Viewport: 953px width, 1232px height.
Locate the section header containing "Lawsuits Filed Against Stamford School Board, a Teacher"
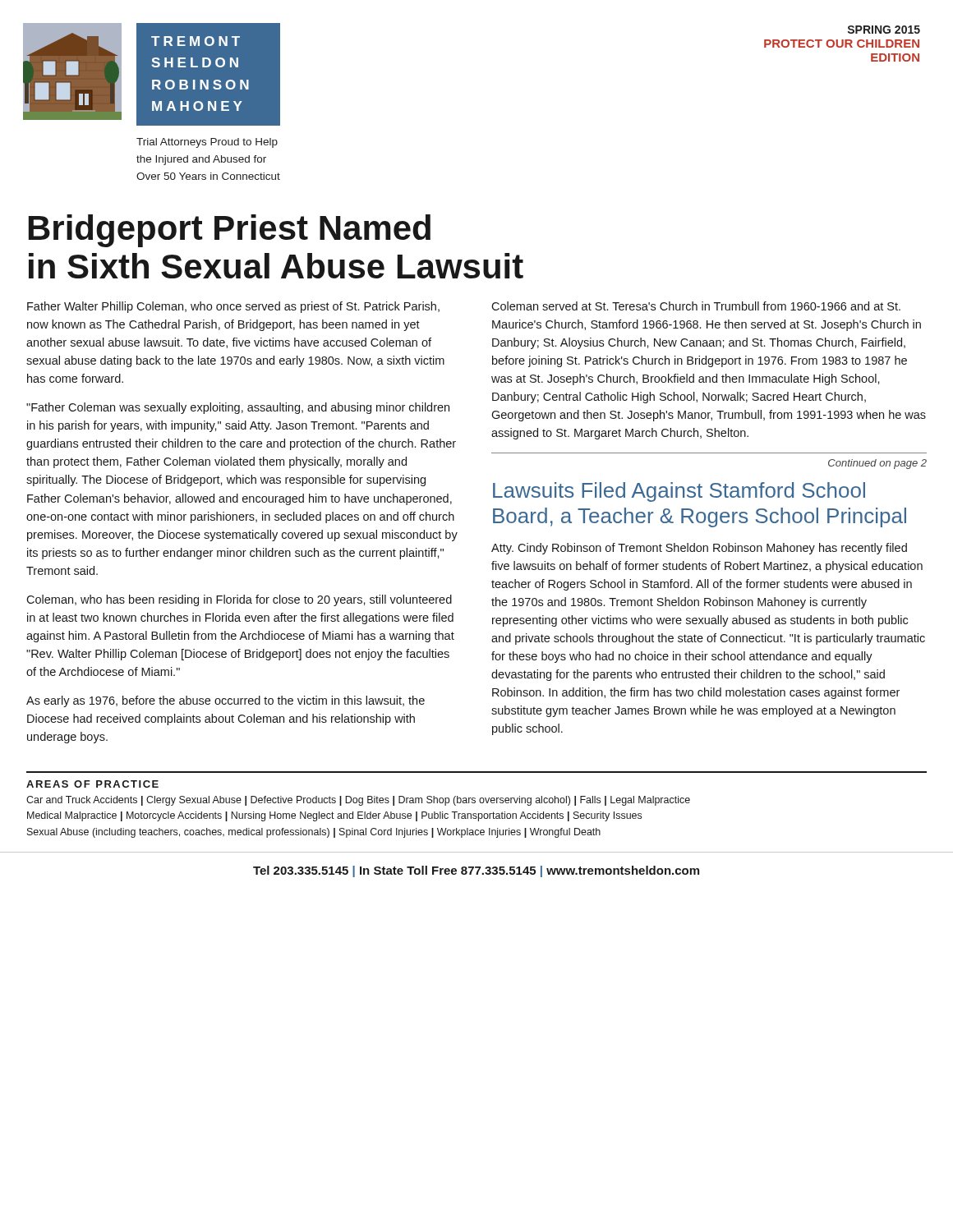tap(699, 503)
